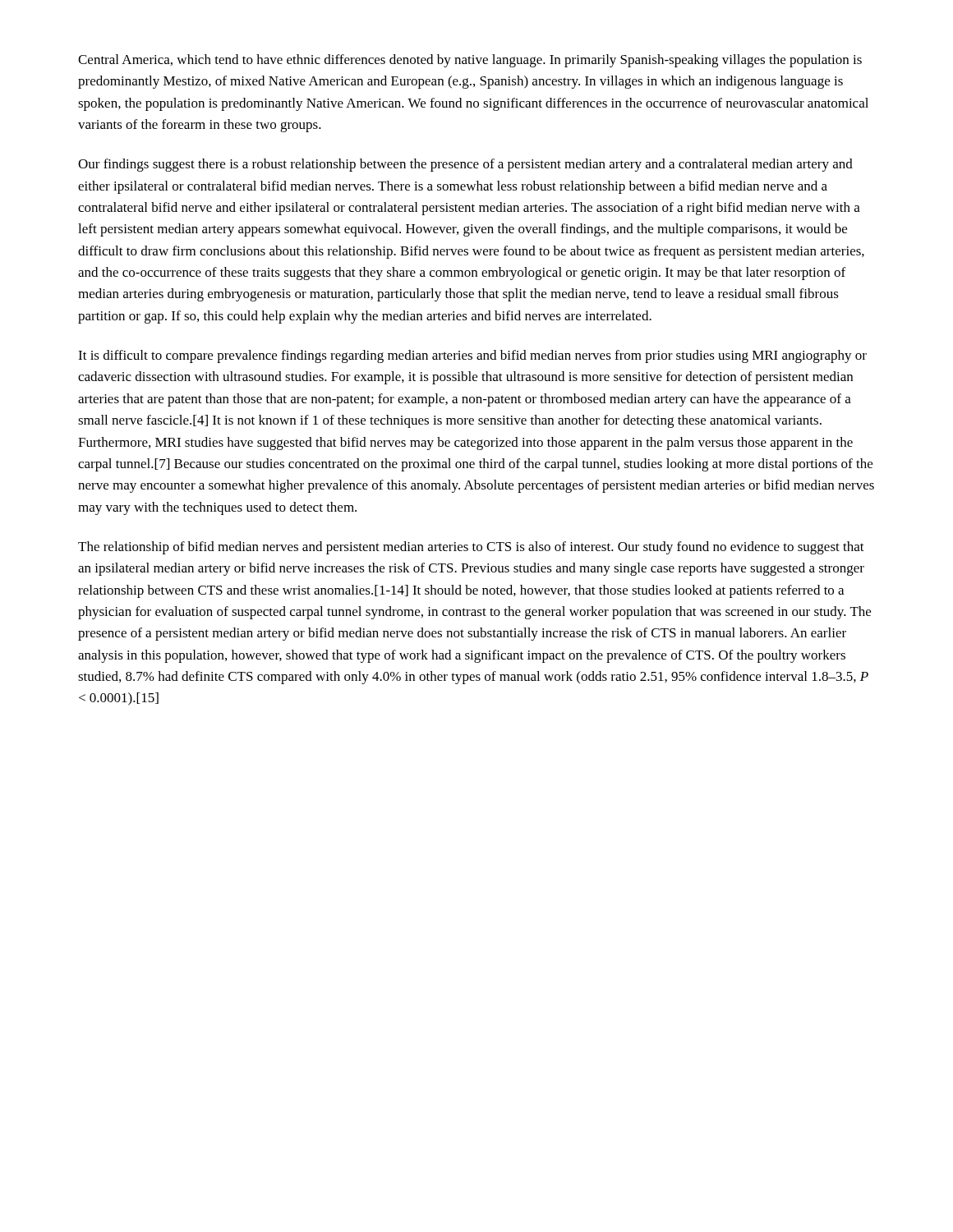The width and height of the screenshot is (953, 1232).
Task: Find the text block containing "The relationship of bifid median nerves and"
Action: (475, 622)
